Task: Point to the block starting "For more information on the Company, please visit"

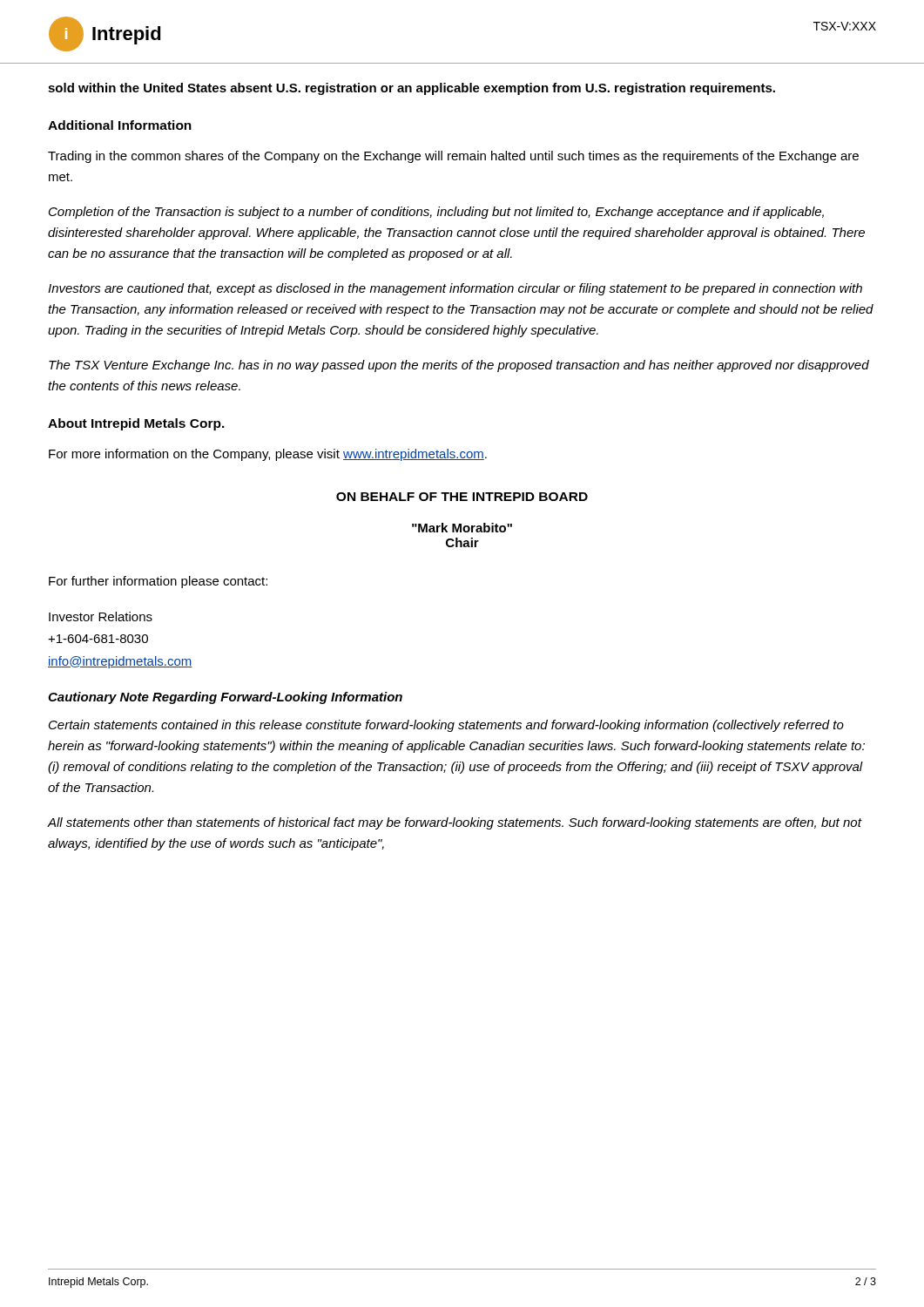Action: click(x=268, y=453)
